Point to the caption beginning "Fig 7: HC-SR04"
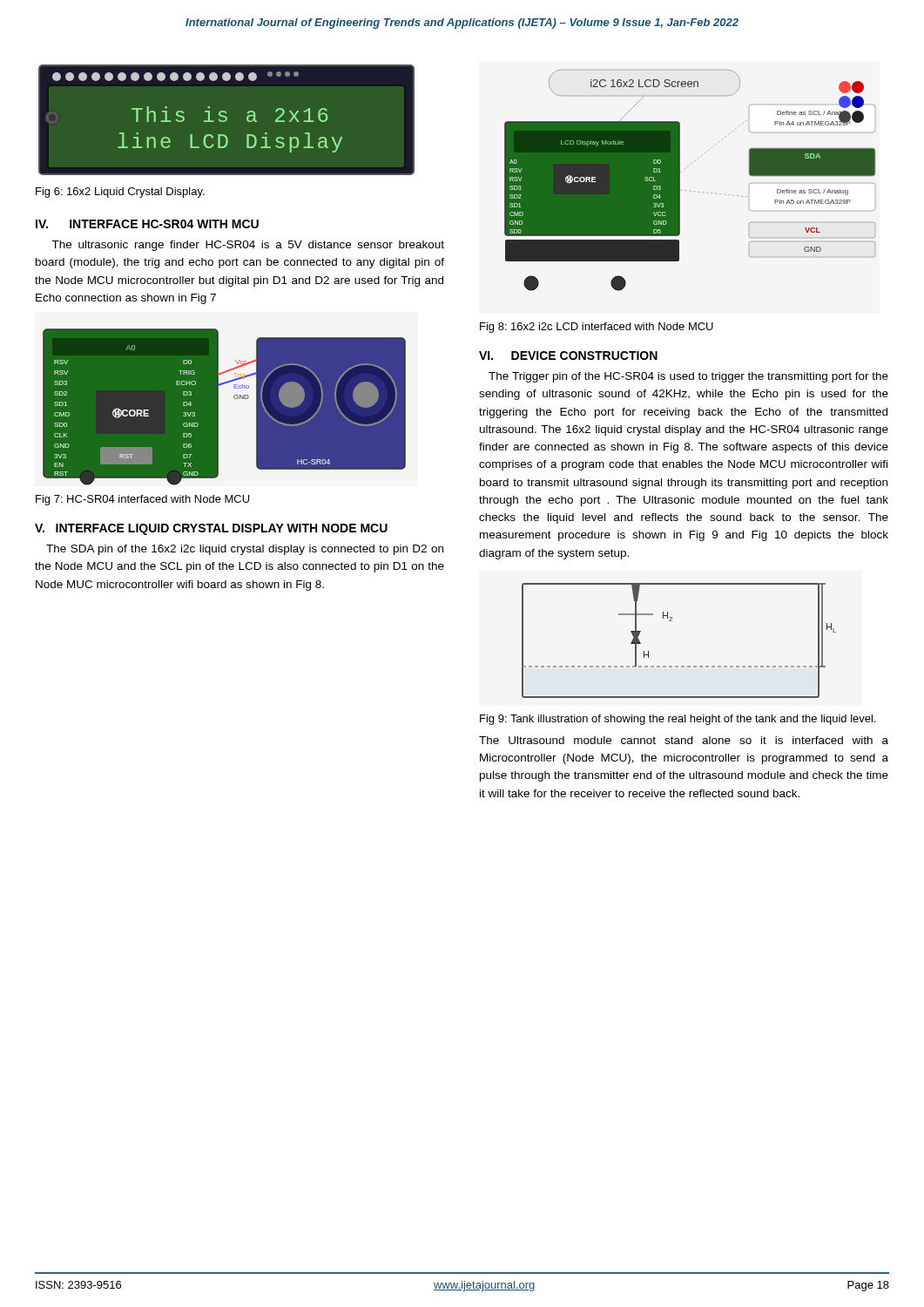 point(142,499)
